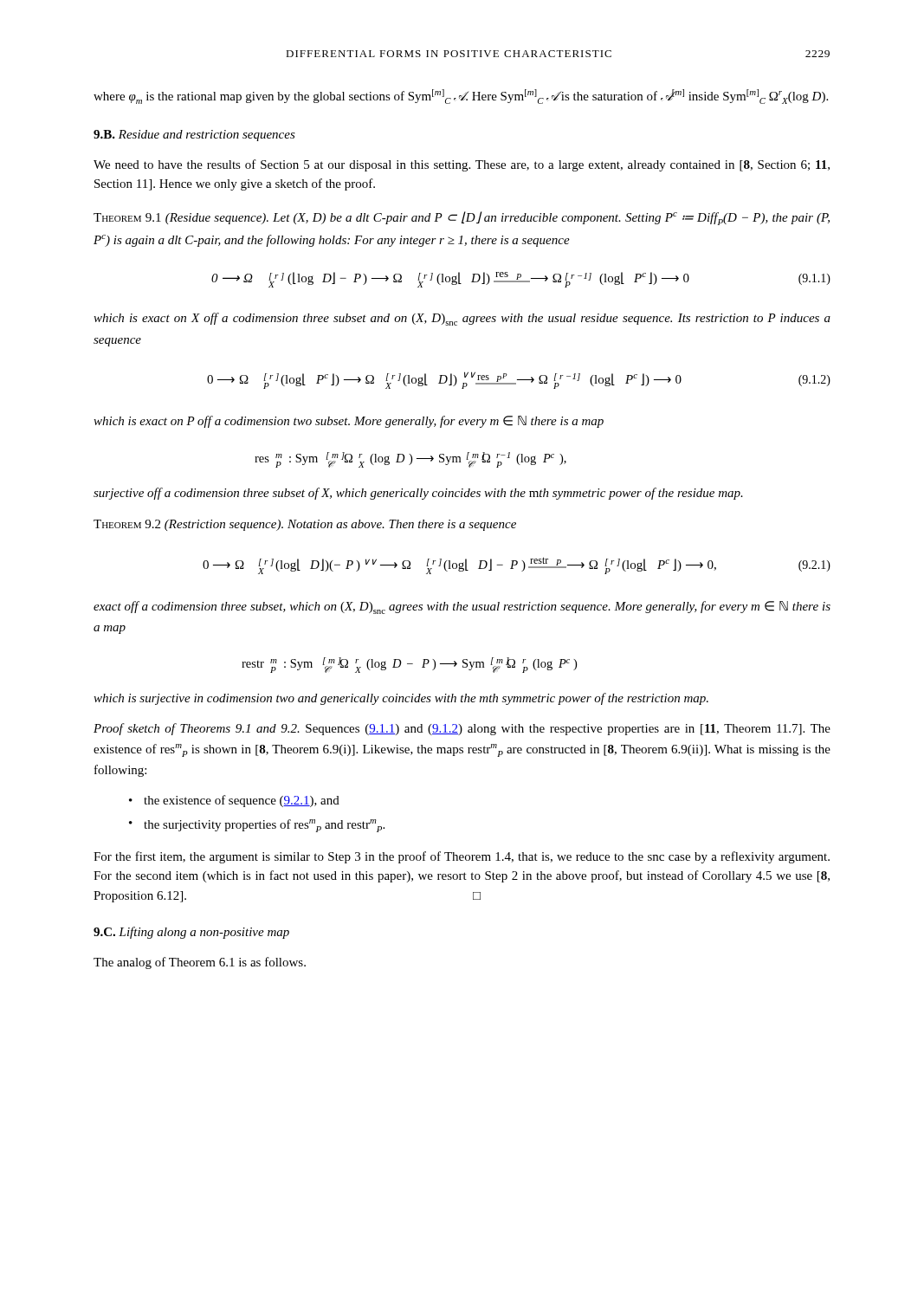Screen dimensions: 1299x924
Task: Locate the text block that reads "surjective off a codimension three subset of"
Action: coord(462,493)
